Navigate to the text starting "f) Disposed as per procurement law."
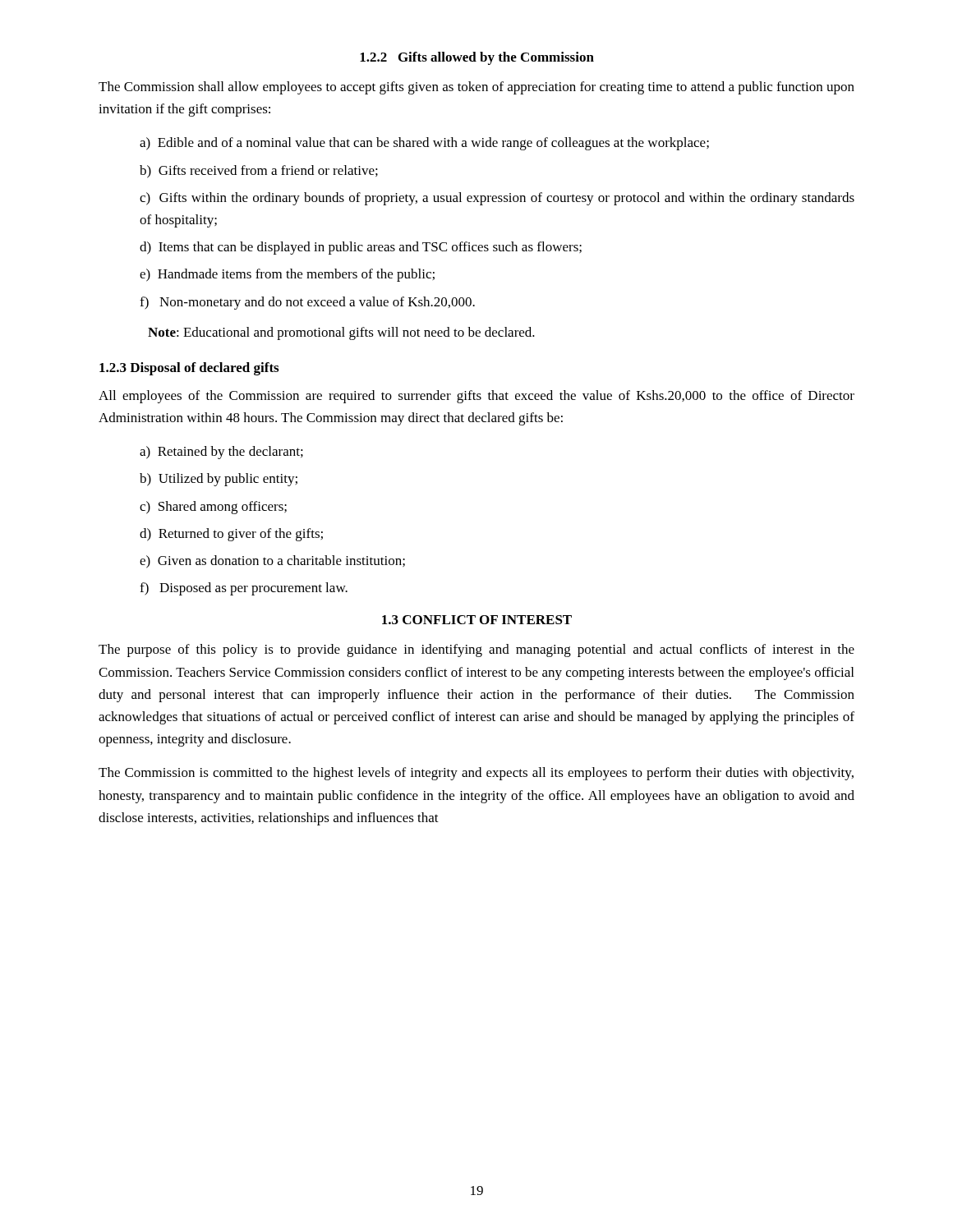Screen dimensions: 1232x953 (244, 588)
